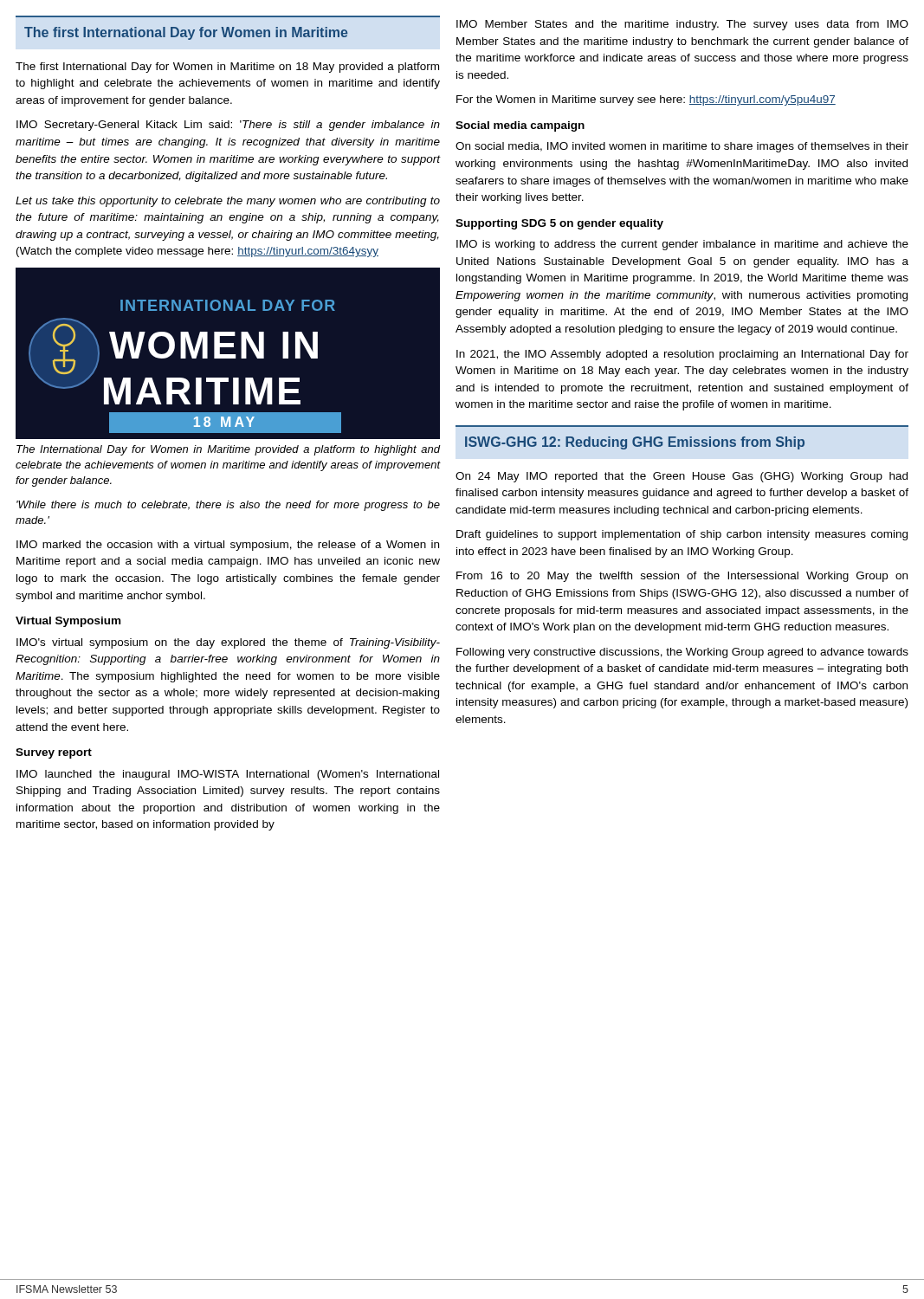Find the block on this page that starts "Following very constructive discussions, the Working Group agreed"
Viewport: 924px width, 1299px height.
682,685
